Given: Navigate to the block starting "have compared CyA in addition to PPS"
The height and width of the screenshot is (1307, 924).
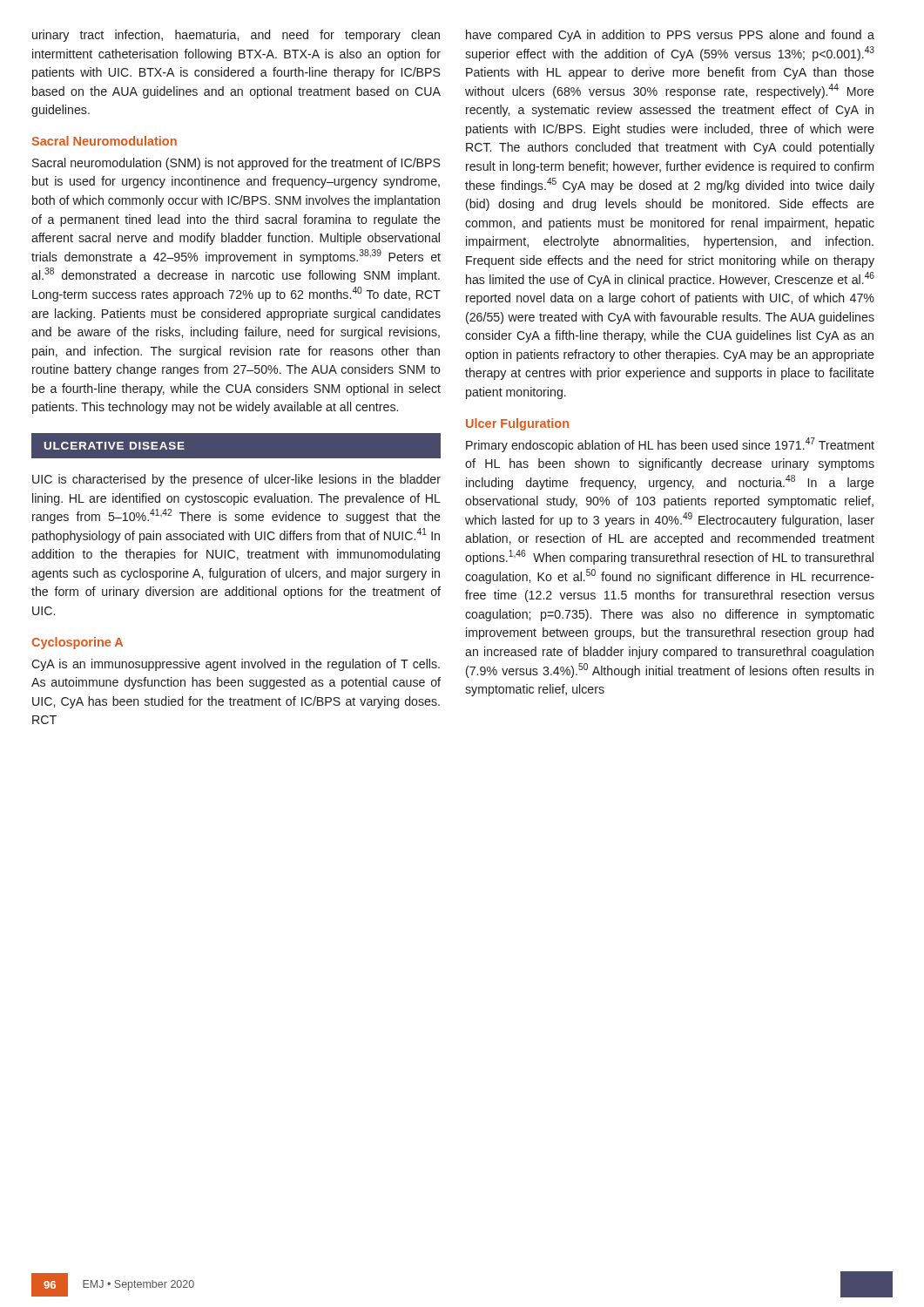Looking at the screenshot, I should coord(670,214).
